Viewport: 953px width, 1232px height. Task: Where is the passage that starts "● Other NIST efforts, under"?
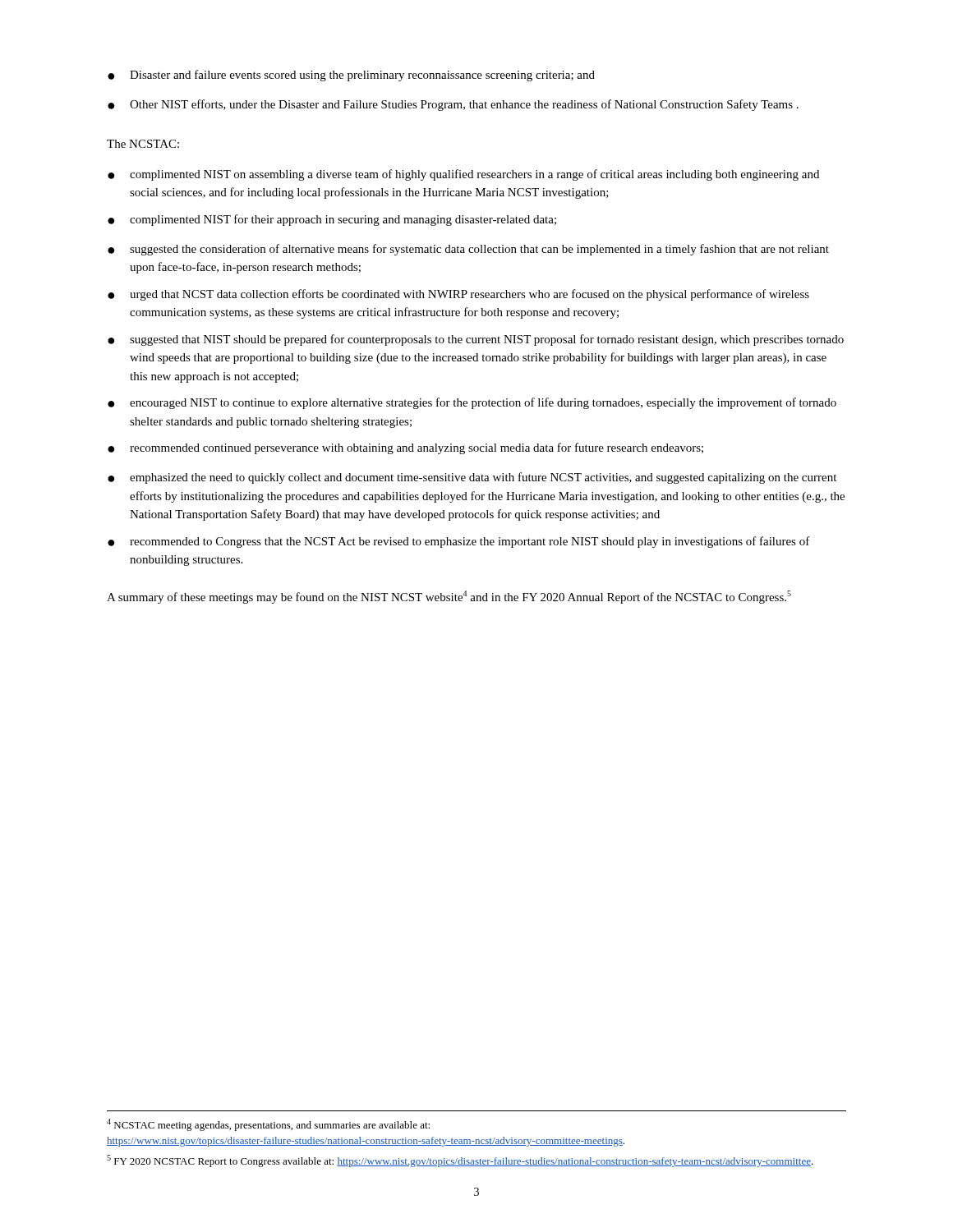coord(476,106)
